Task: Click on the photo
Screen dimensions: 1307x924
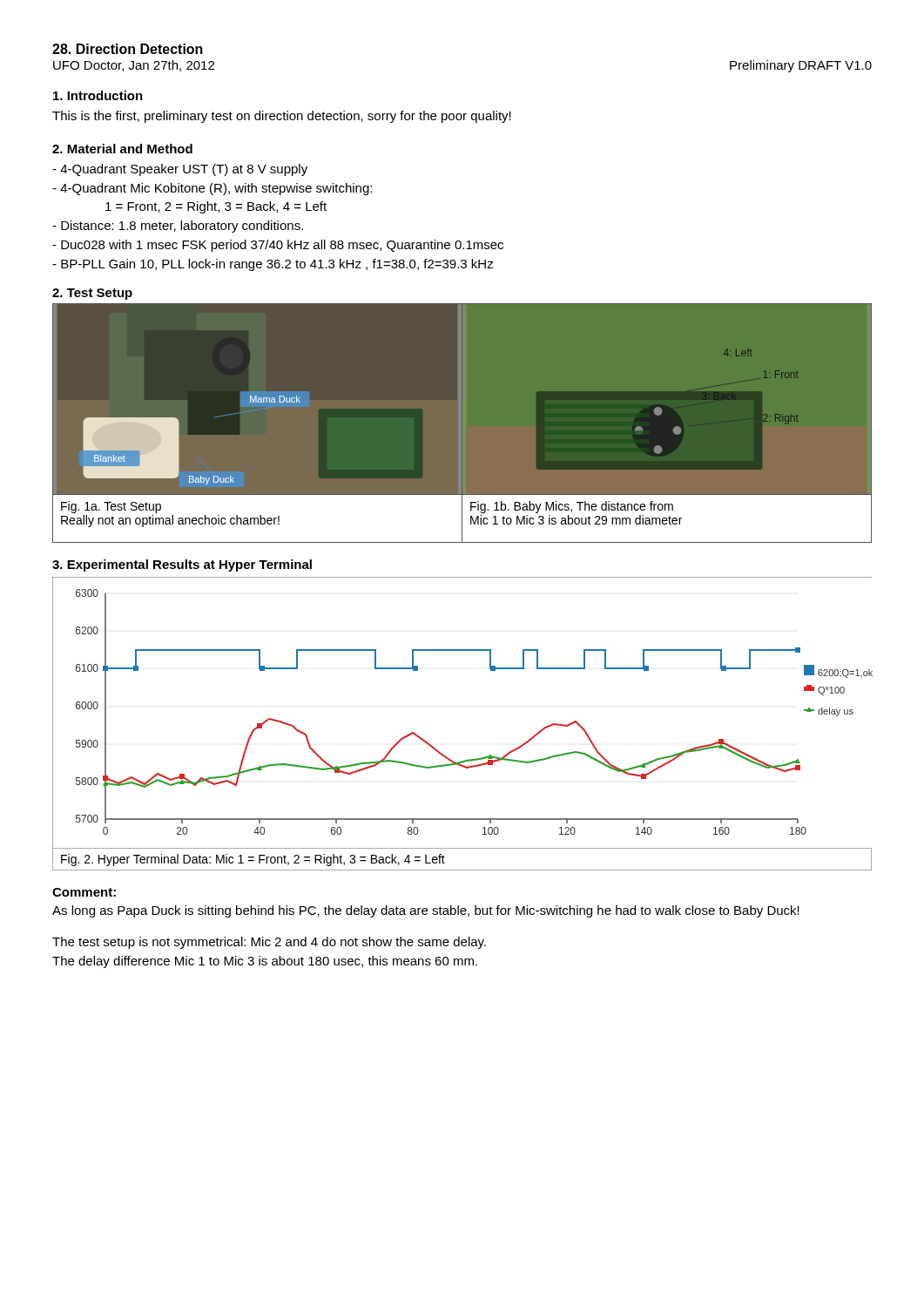Action: tap(462, 423)
